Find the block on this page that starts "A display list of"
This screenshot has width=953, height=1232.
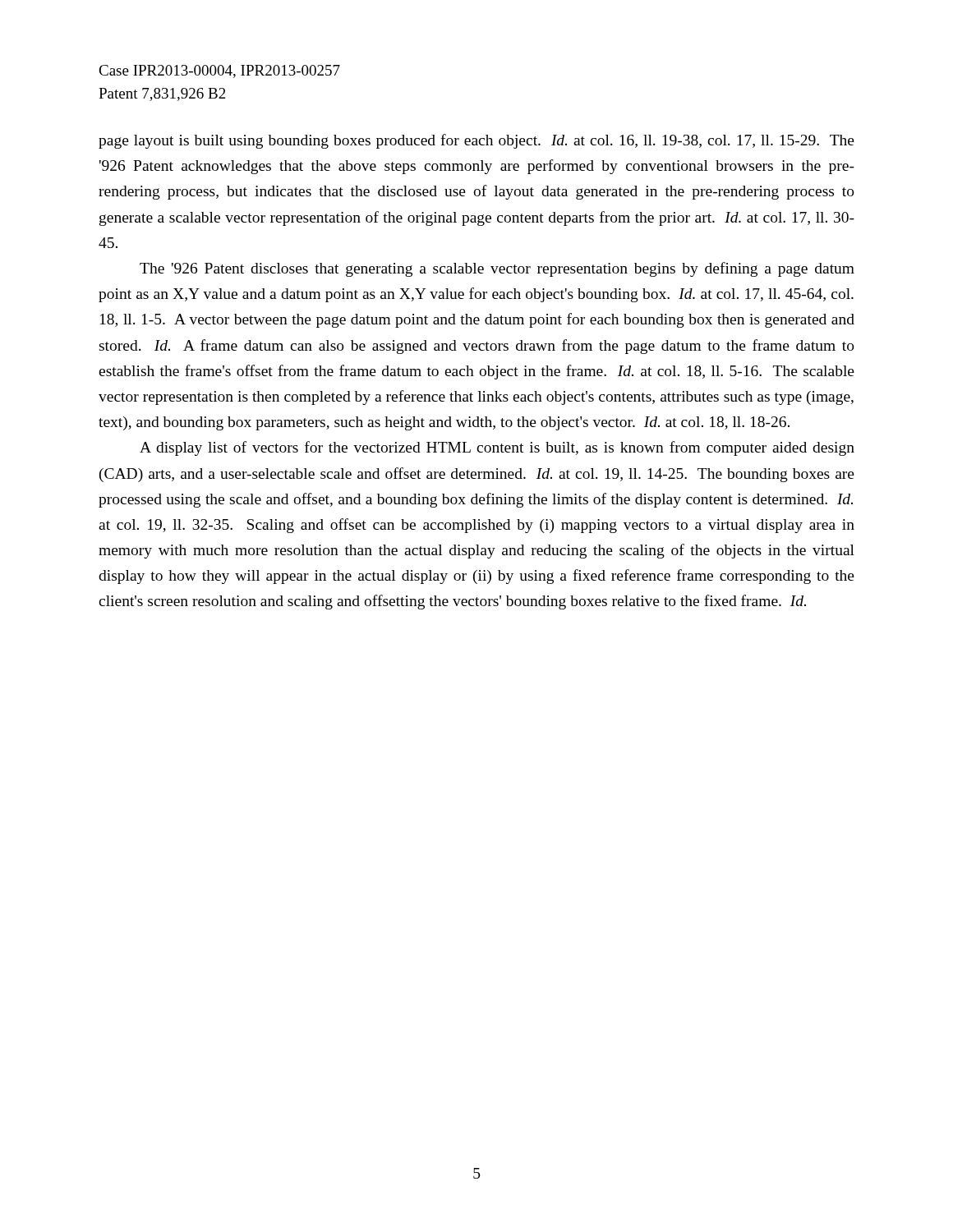pos(476,524)
